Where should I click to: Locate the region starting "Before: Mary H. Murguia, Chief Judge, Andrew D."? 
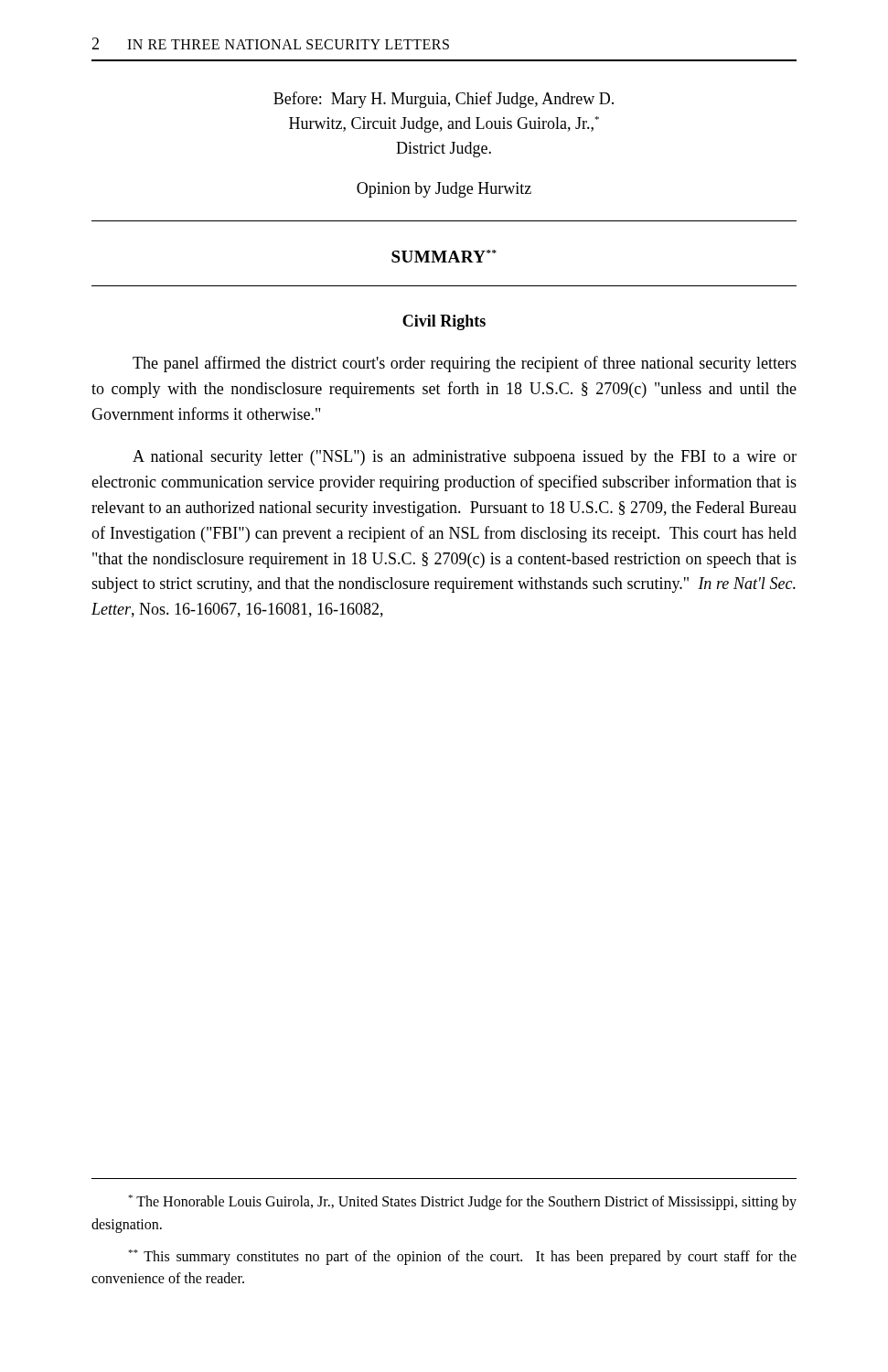444,123
